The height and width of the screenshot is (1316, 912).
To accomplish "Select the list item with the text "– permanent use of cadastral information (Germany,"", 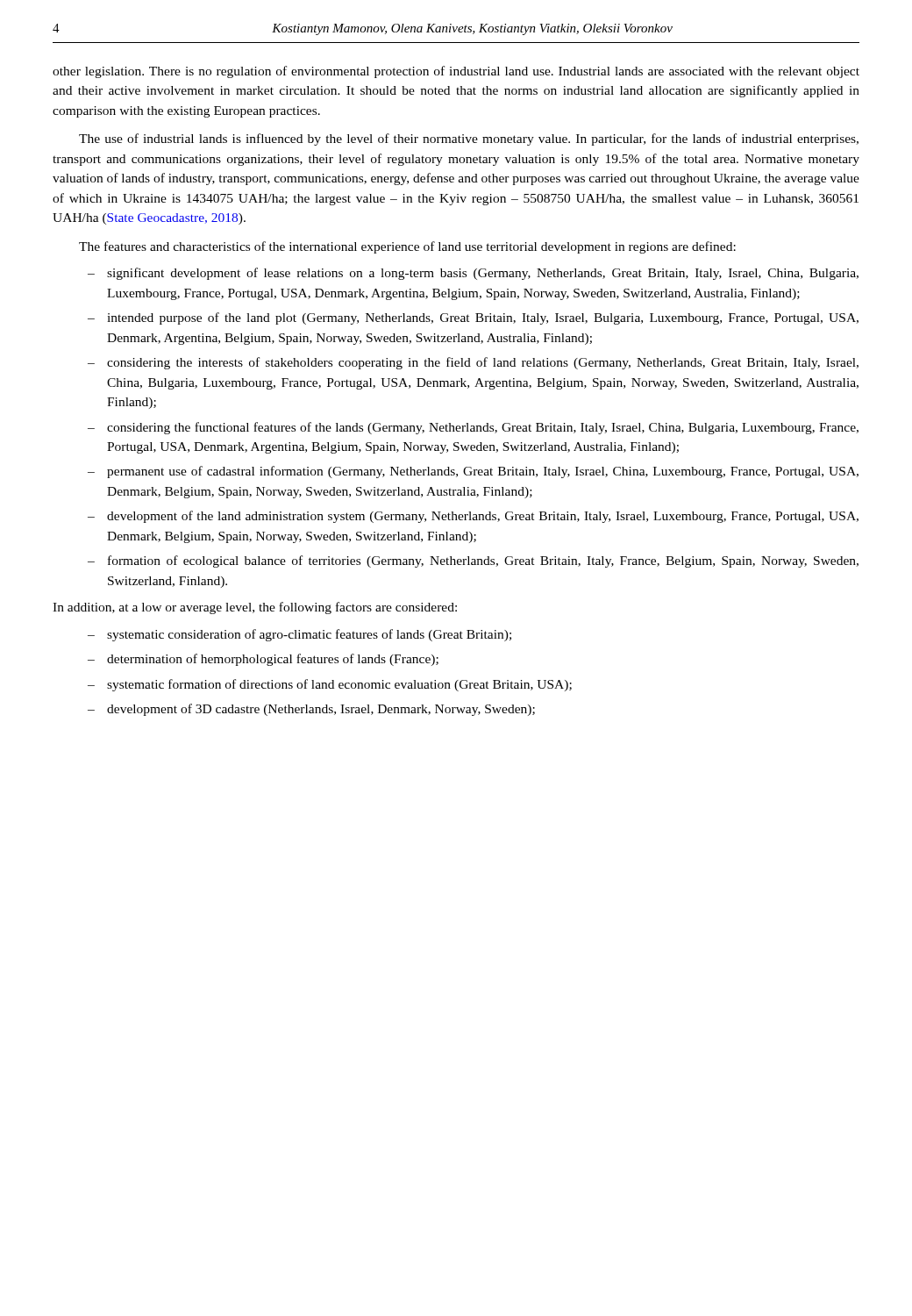I will (474, 482).
